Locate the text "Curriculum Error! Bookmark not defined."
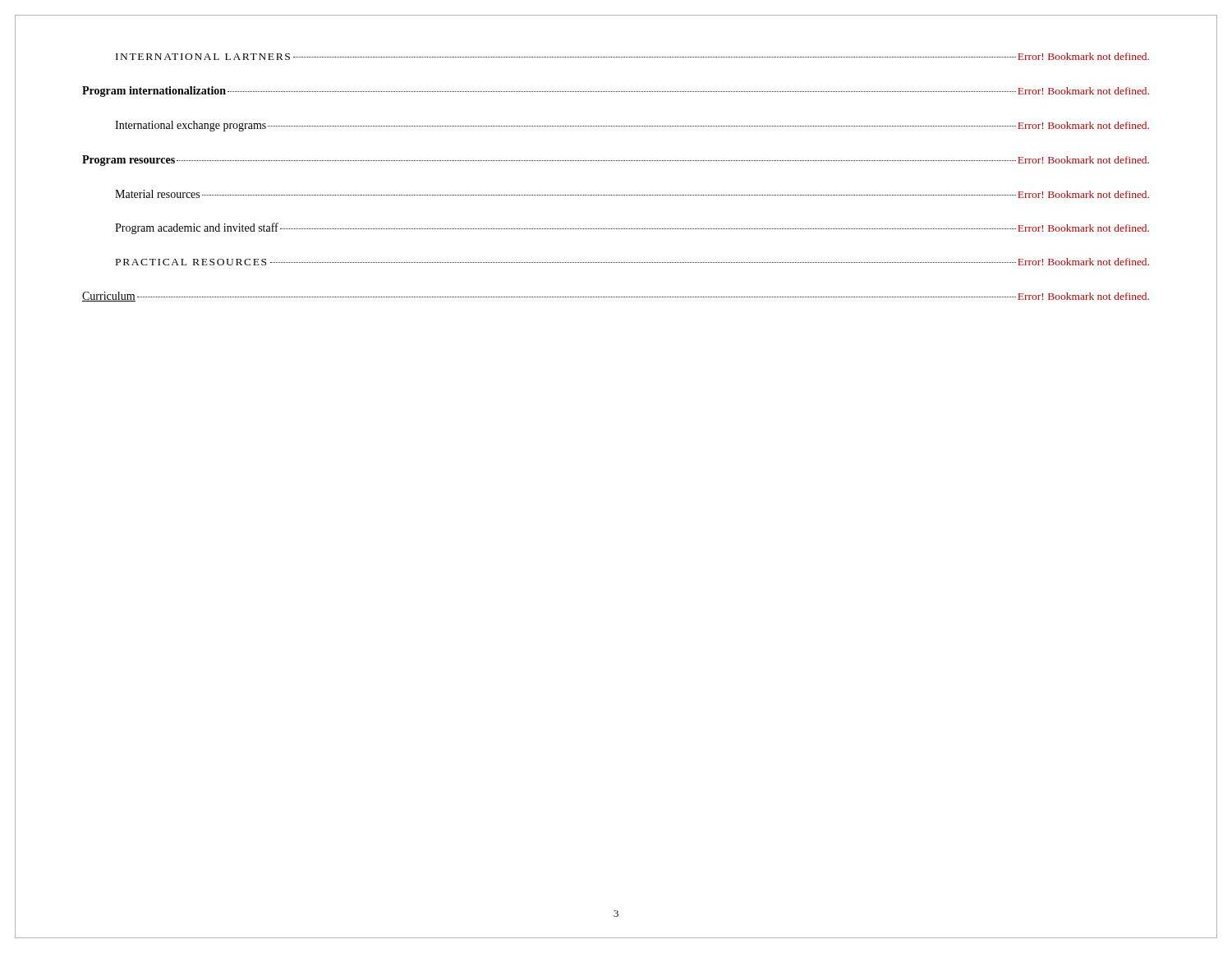This screenshot has height=953, width=1232. [616, 297]
